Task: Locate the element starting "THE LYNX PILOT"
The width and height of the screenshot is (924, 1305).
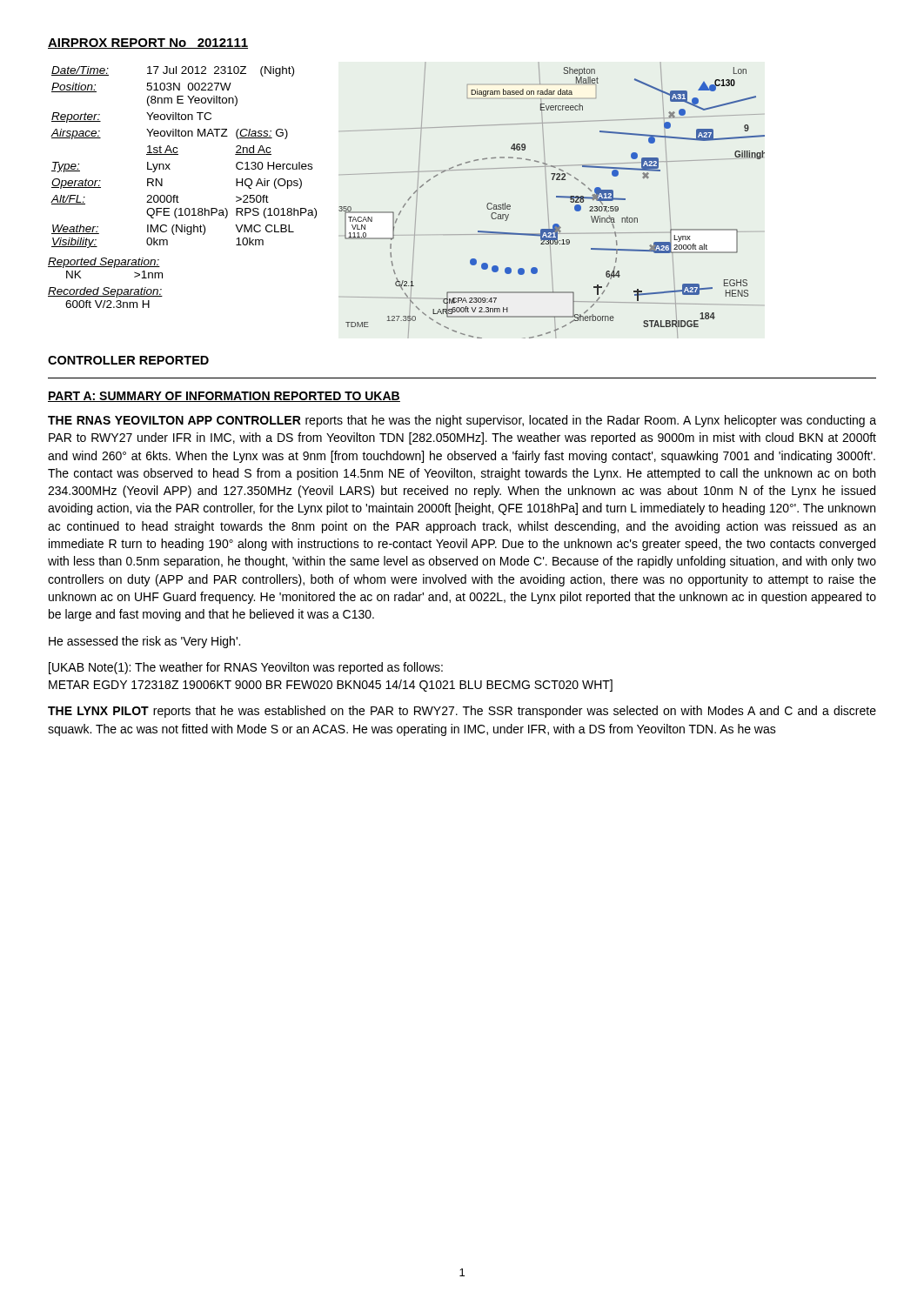Action: coord(462,720)
